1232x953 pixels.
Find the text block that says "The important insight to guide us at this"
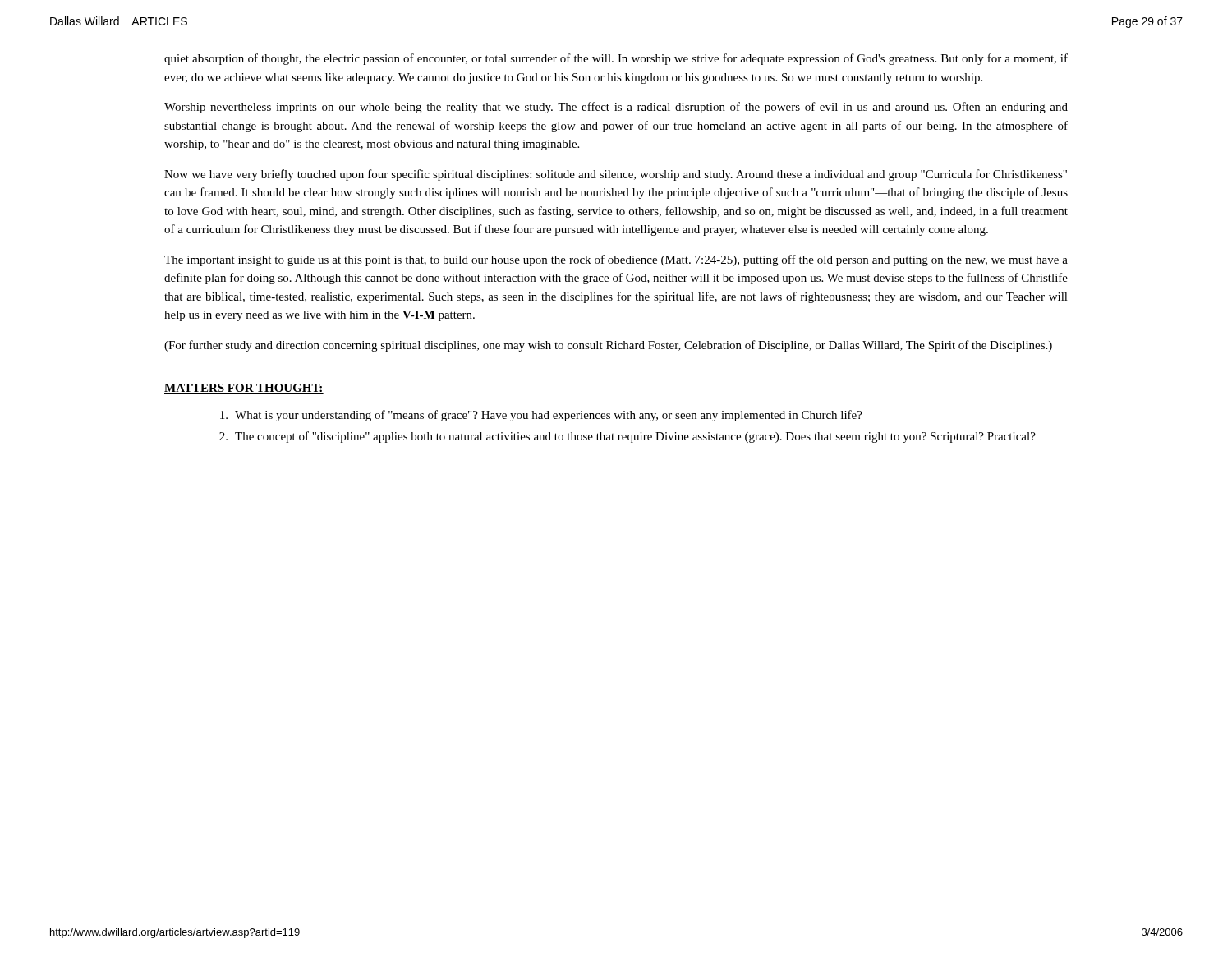coord(616,287)
